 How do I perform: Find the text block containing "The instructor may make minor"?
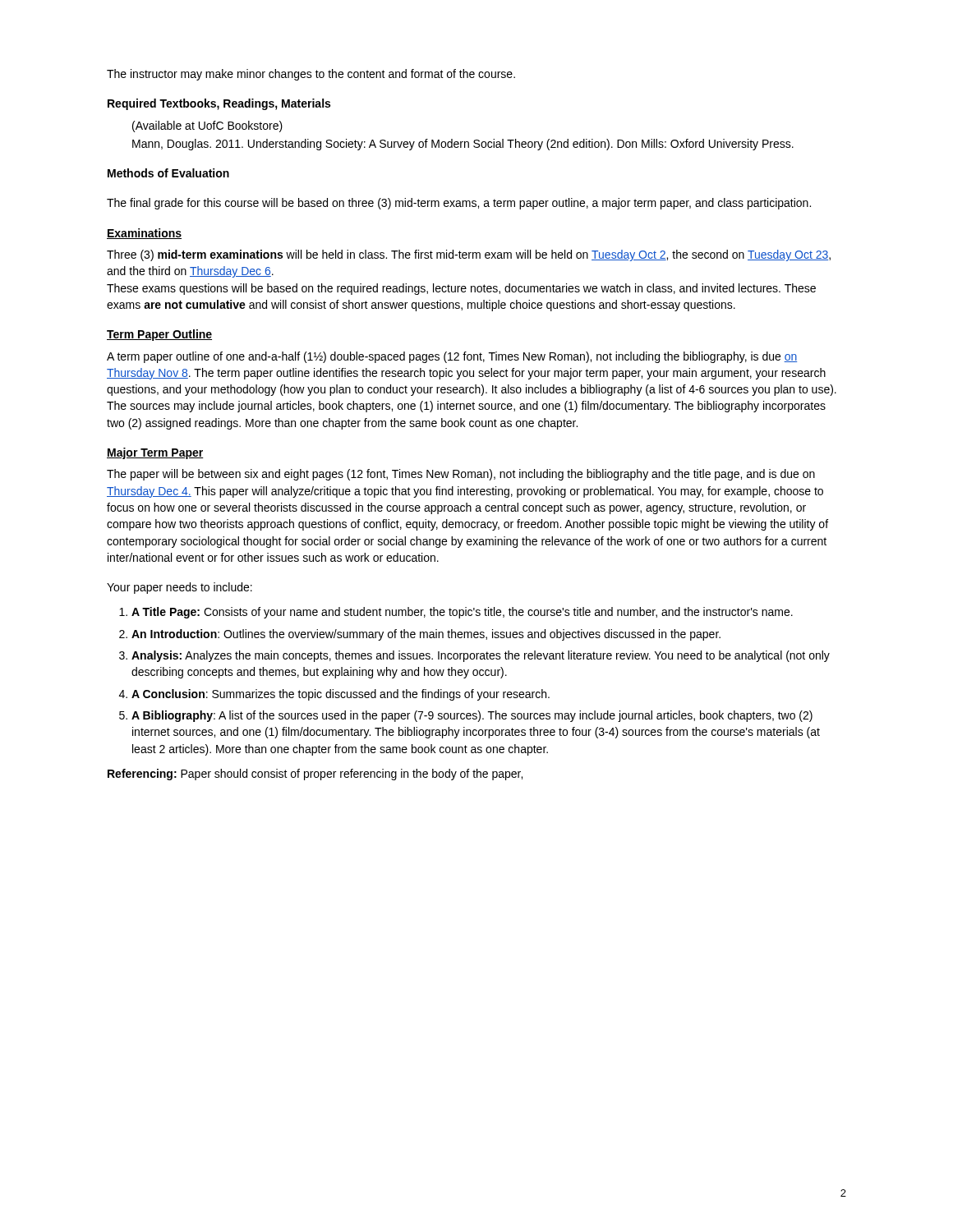(x=476, y=74)
